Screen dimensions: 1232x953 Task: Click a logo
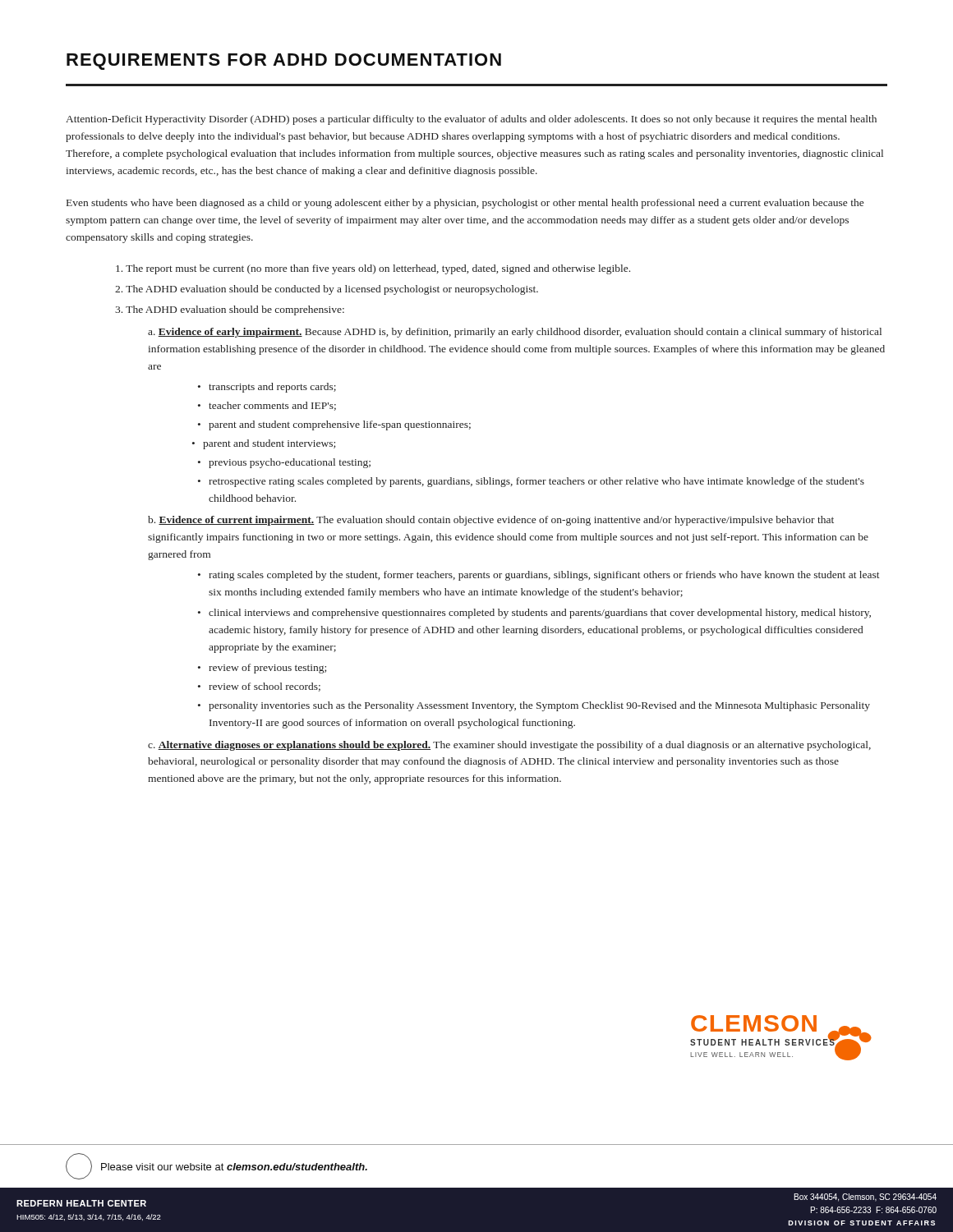tap(789, 1035)
